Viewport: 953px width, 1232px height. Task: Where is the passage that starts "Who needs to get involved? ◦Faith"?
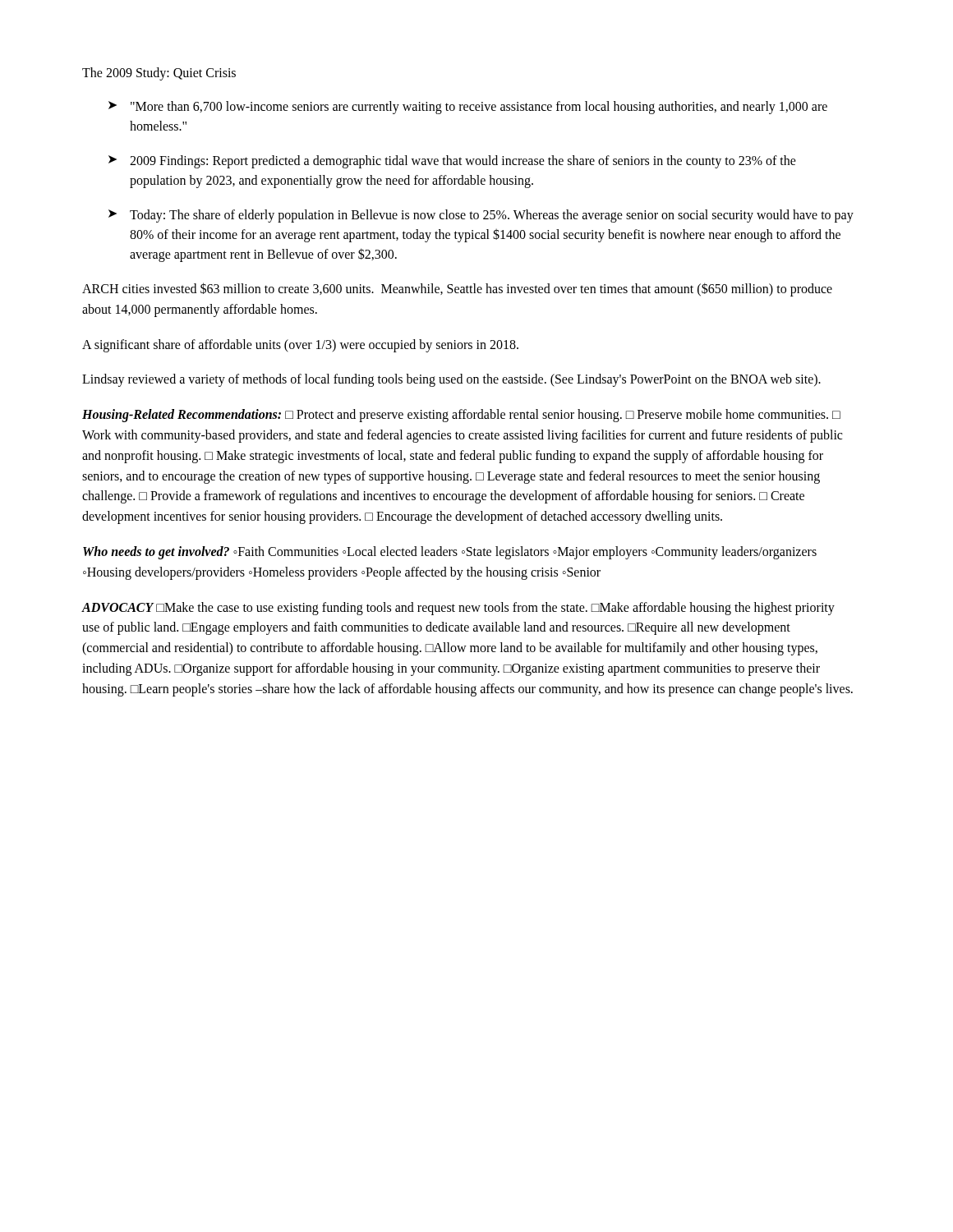[x=449, y=562]
